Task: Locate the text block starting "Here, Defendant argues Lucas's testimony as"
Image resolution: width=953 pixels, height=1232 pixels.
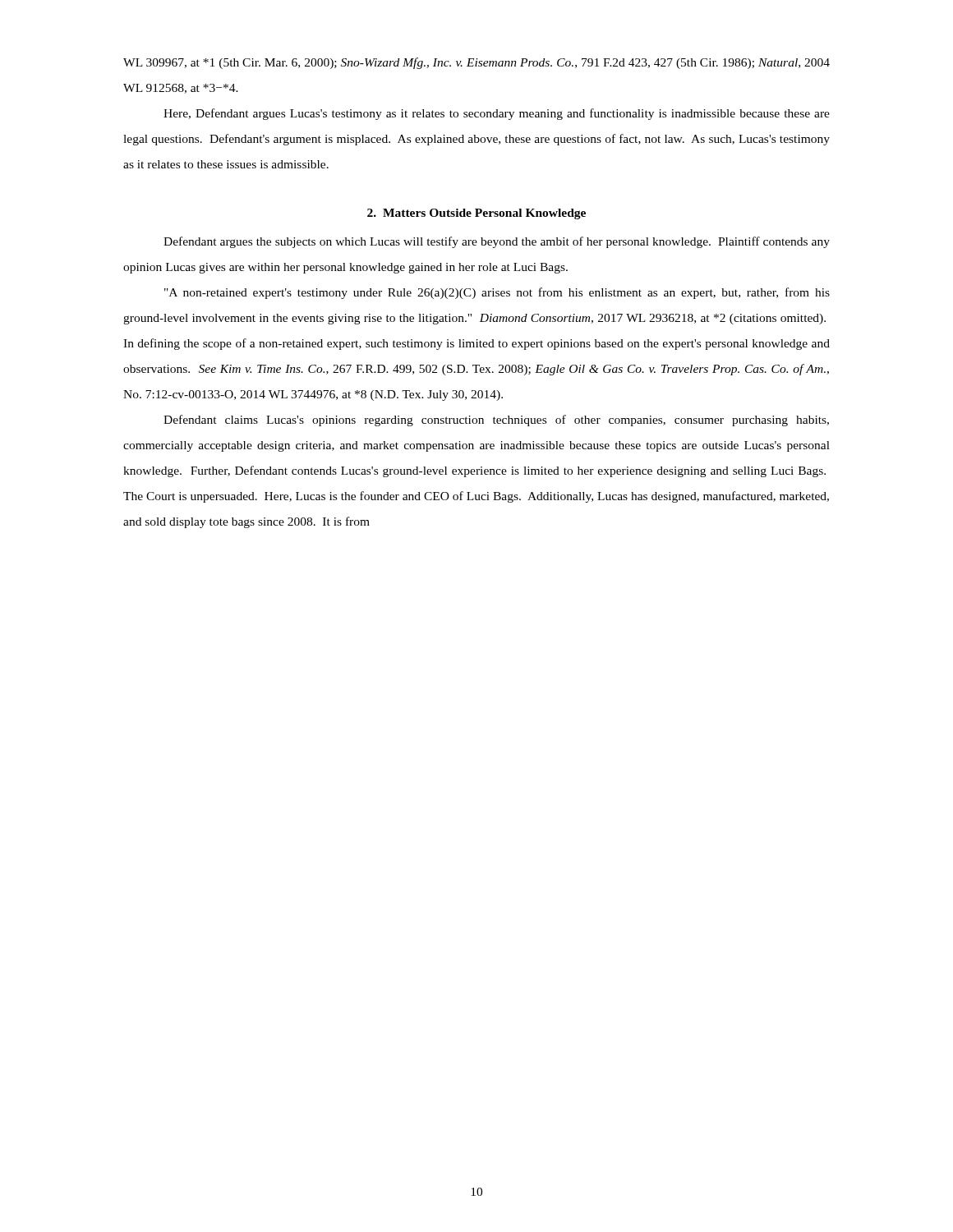Action: coord(476,138)
